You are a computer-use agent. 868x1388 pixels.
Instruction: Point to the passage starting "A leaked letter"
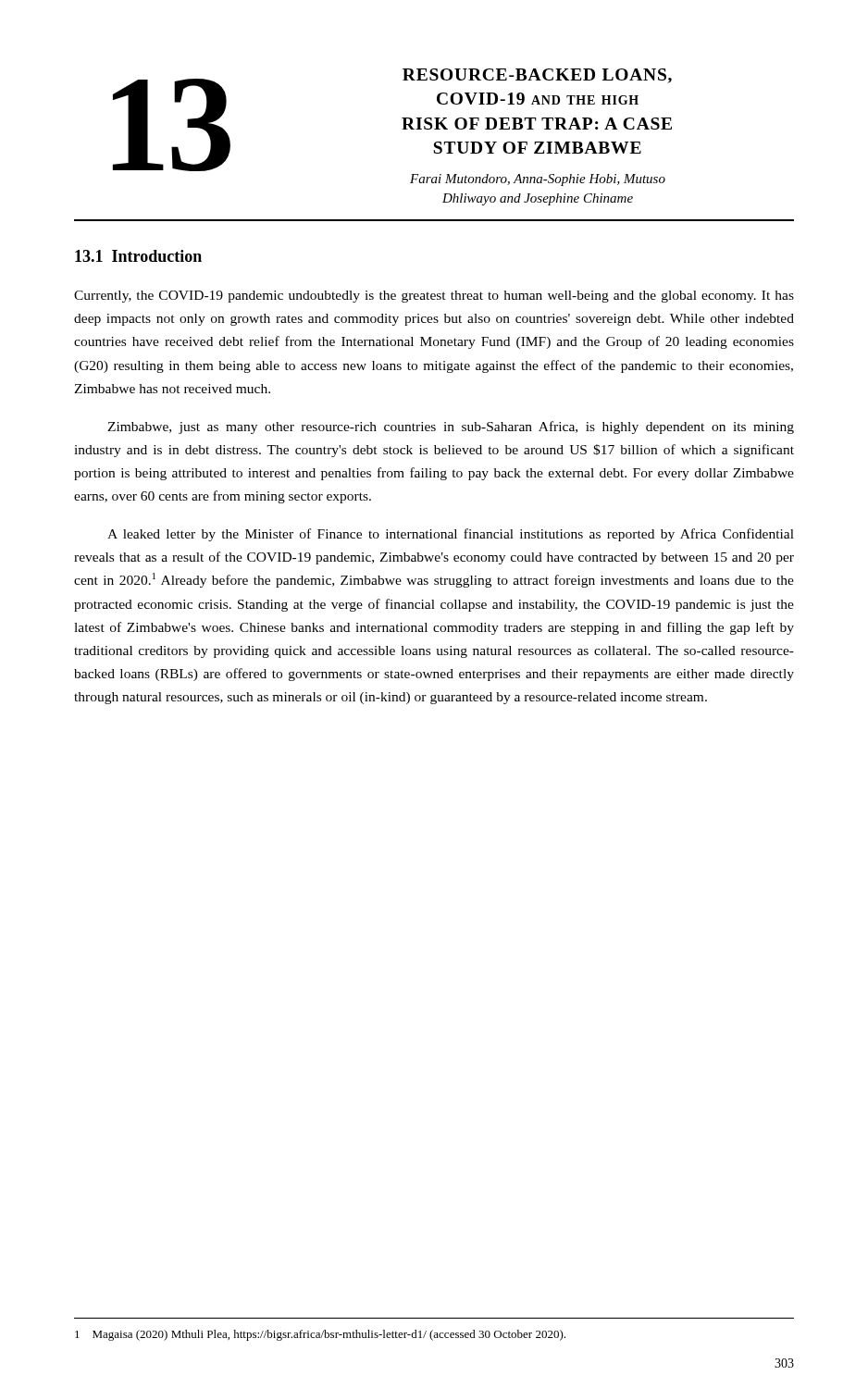[434, 615]
